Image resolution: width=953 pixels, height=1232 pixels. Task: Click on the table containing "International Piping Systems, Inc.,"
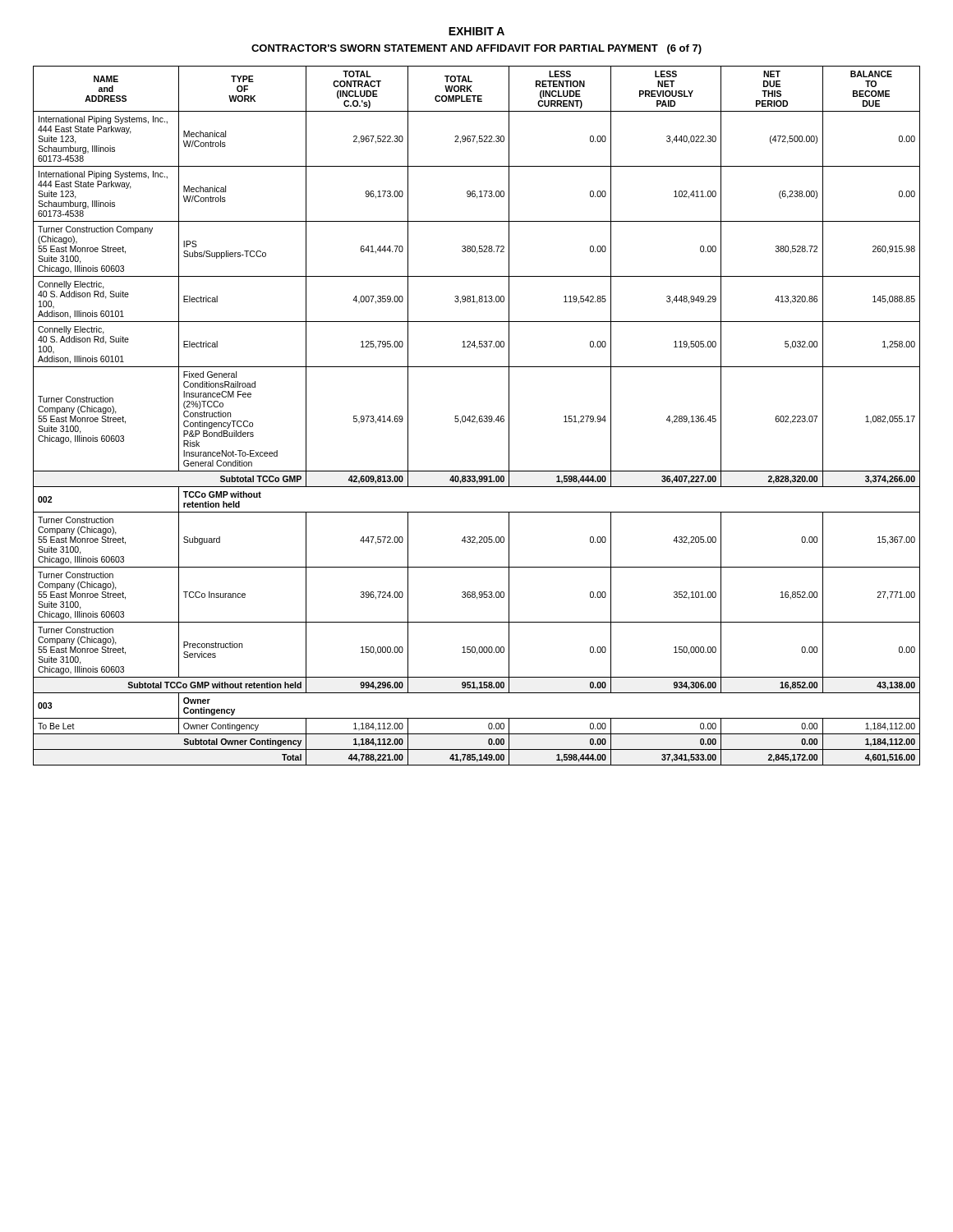[x=476, y=416]
